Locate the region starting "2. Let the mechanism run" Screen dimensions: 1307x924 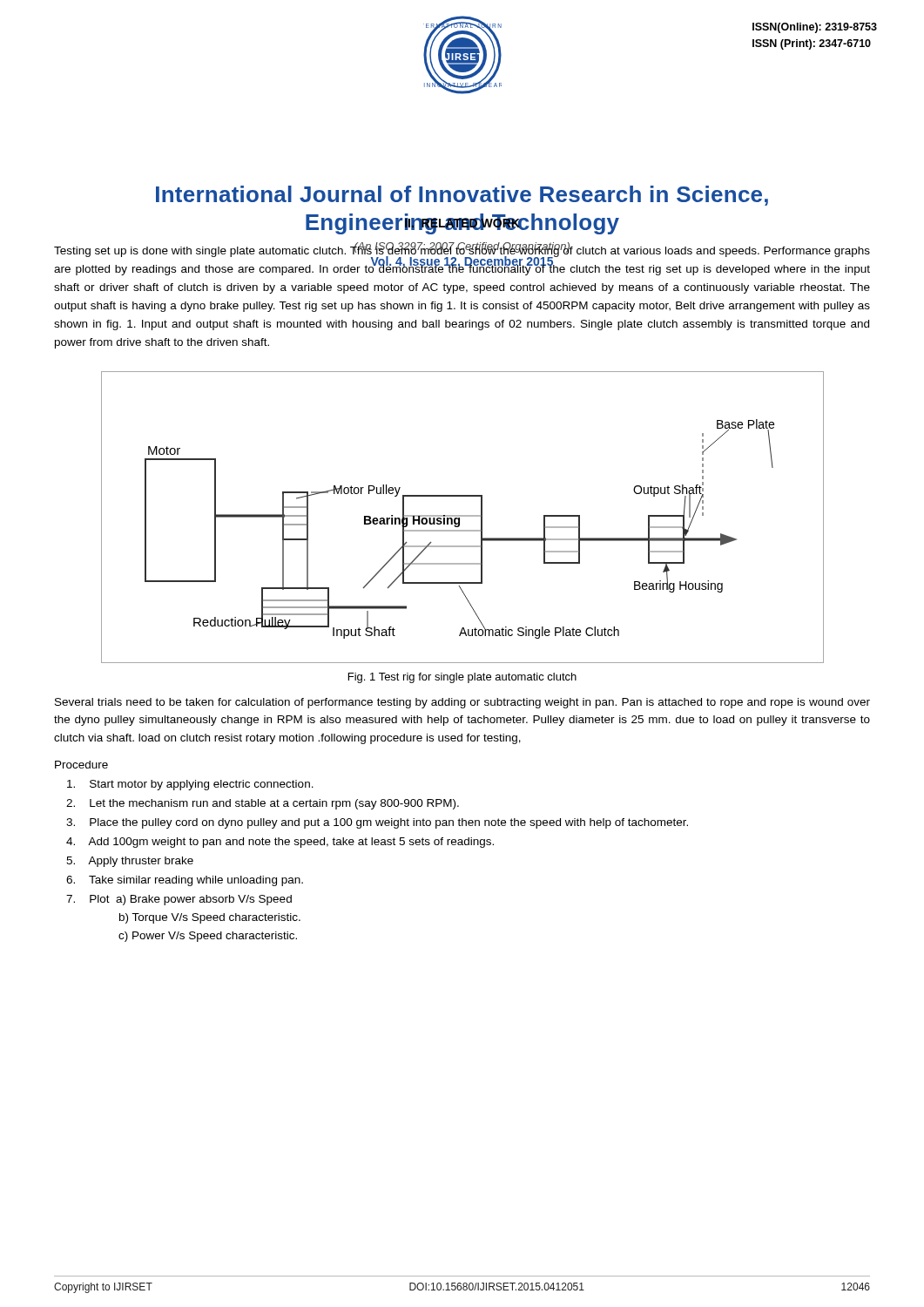(263, 803)
